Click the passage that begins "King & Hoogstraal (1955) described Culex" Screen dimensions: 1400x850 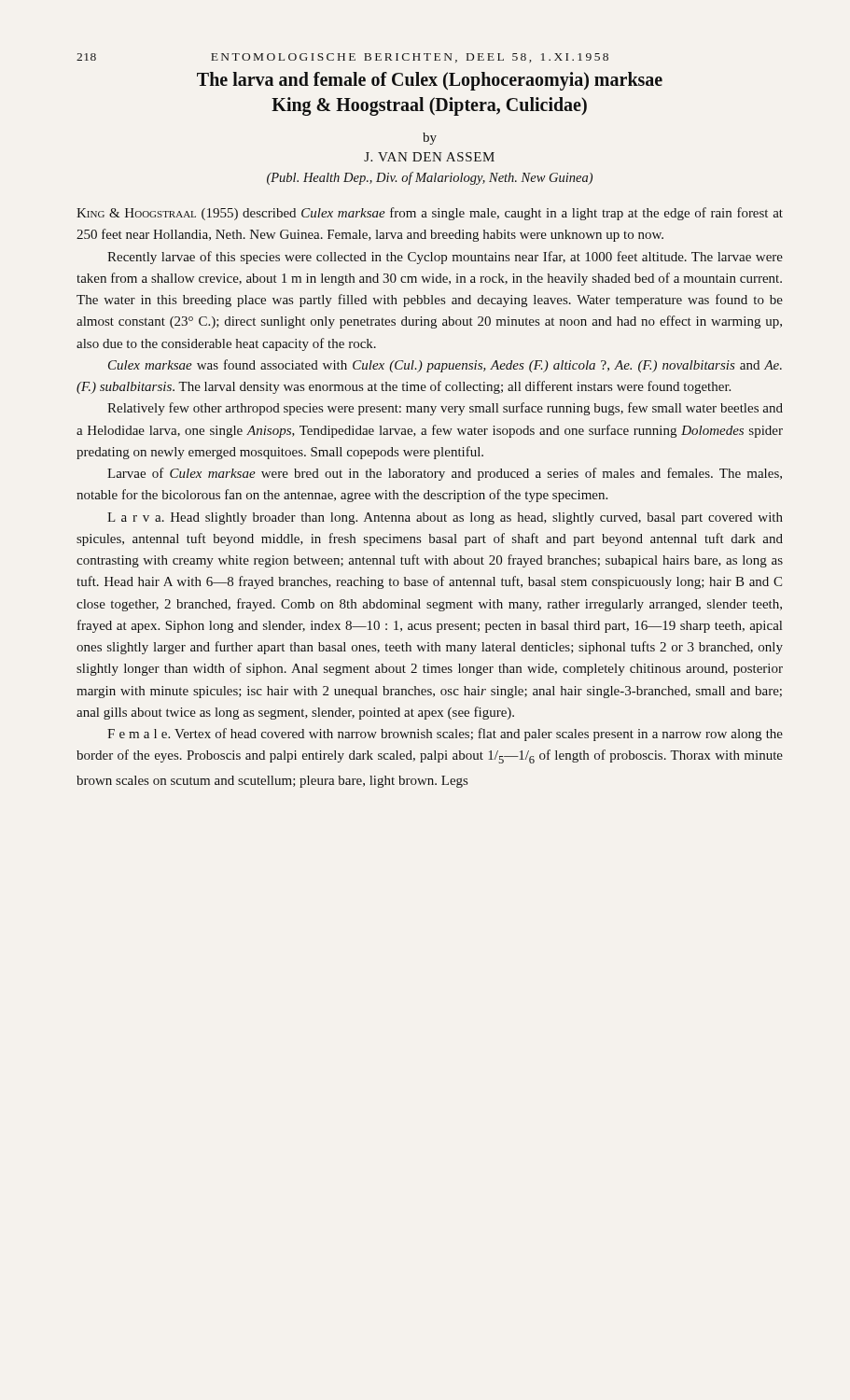(430, 497)
